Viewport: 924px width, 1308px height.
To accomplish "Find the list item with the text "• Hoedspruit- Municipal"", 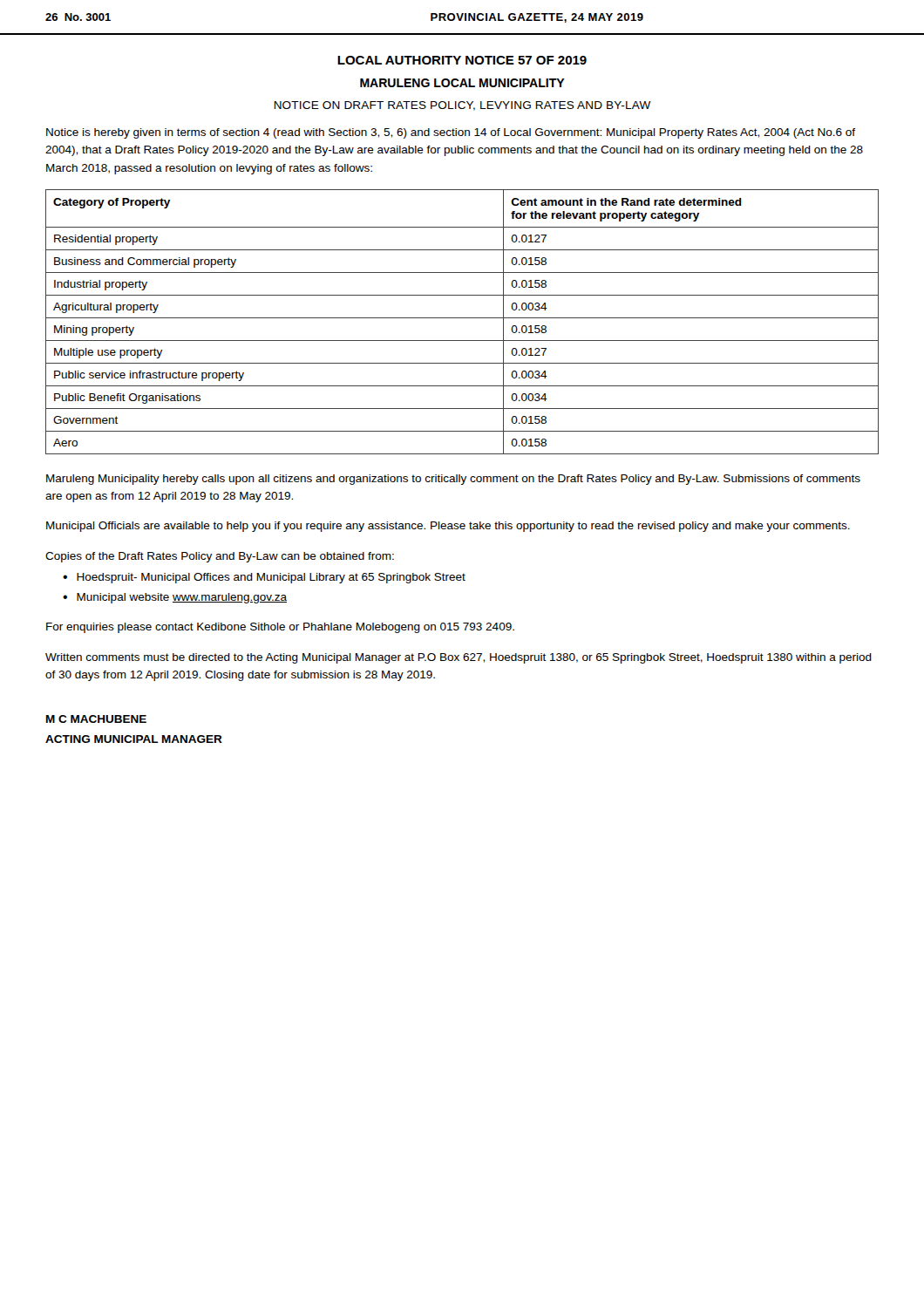I will click(x=471, y=577).
